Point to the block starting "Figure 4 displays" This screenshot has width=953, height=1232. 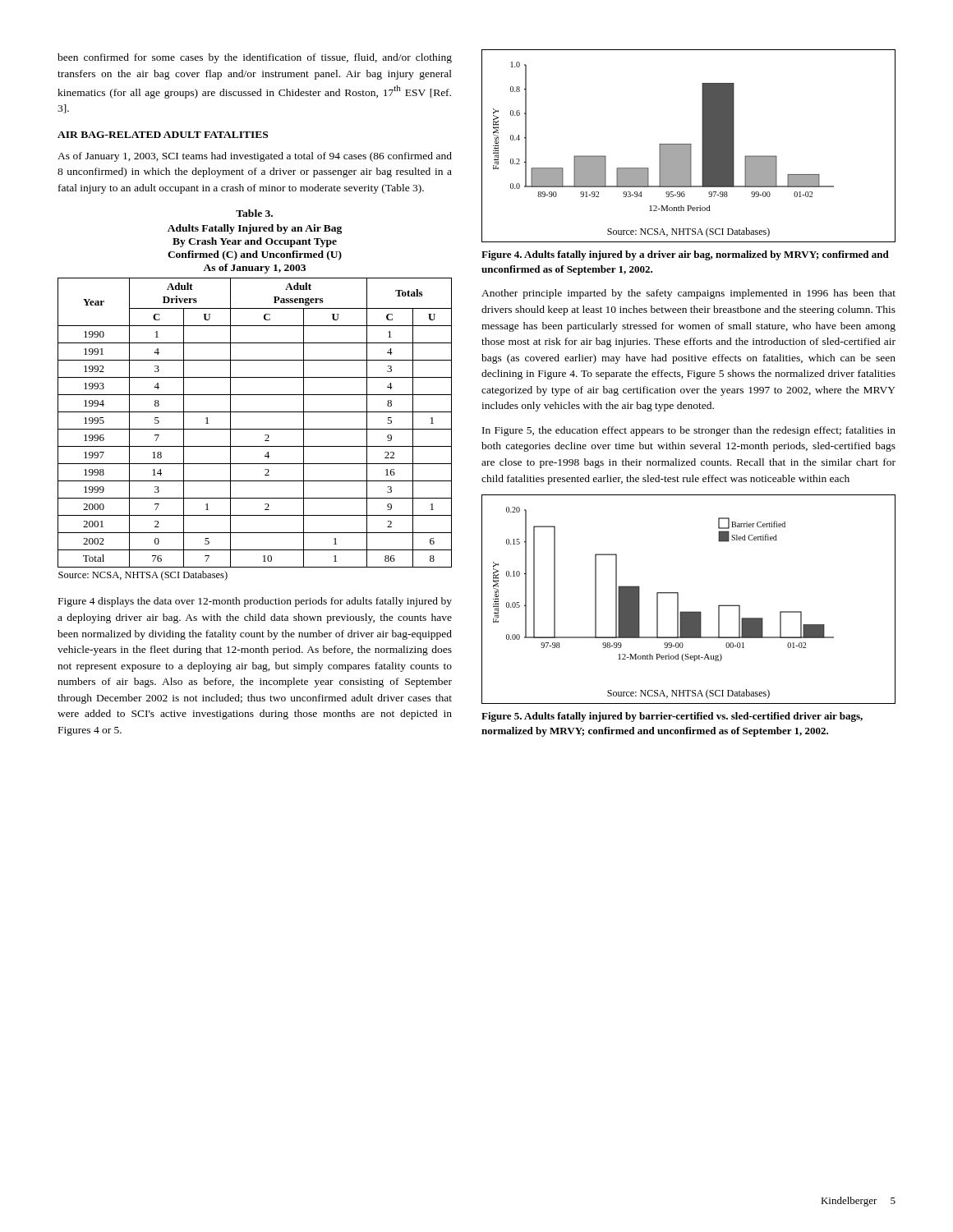tap(255, 665)
